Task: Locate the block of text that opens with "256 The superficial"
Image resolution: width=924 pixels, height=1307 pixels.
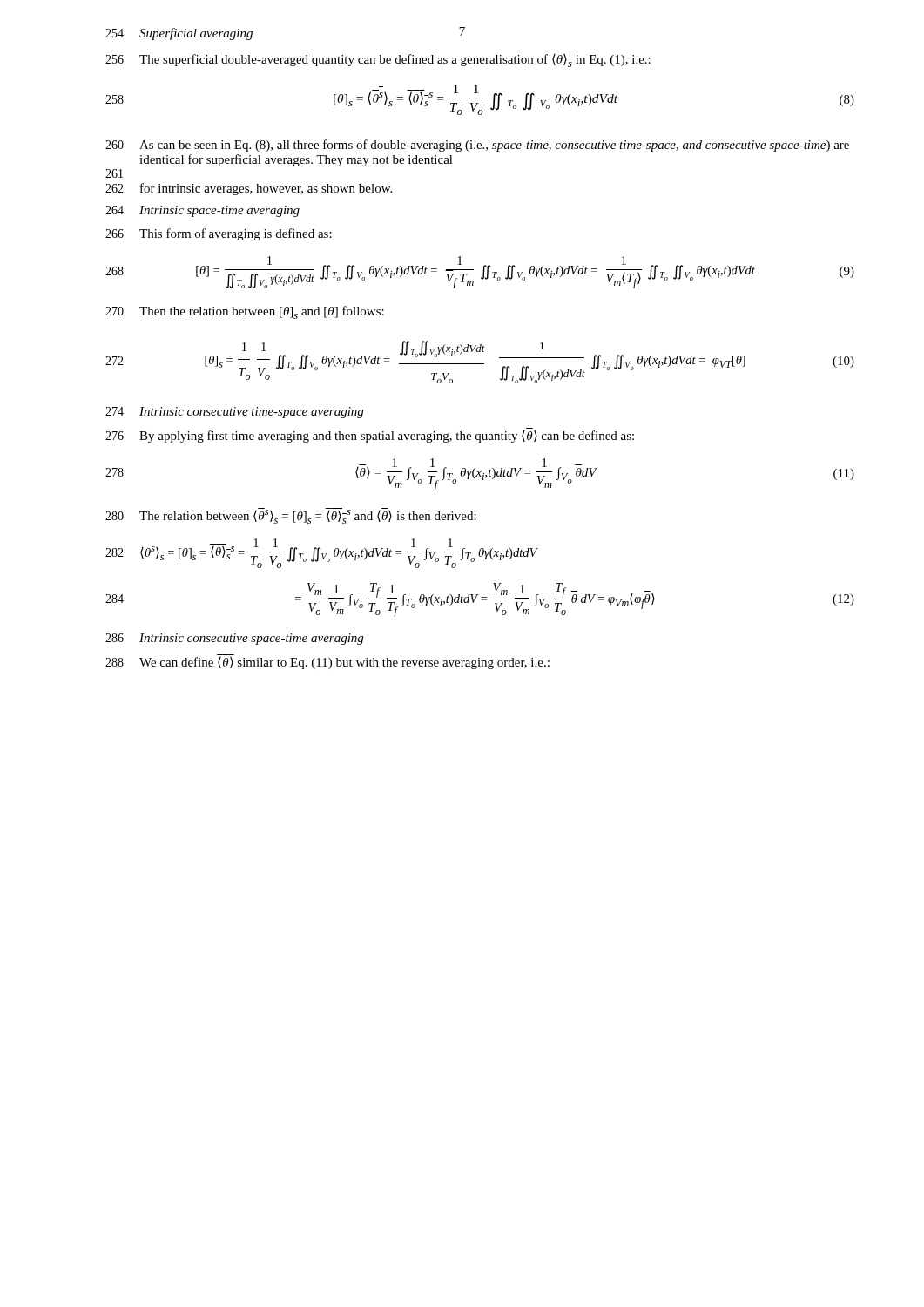Action: (471, 61)
